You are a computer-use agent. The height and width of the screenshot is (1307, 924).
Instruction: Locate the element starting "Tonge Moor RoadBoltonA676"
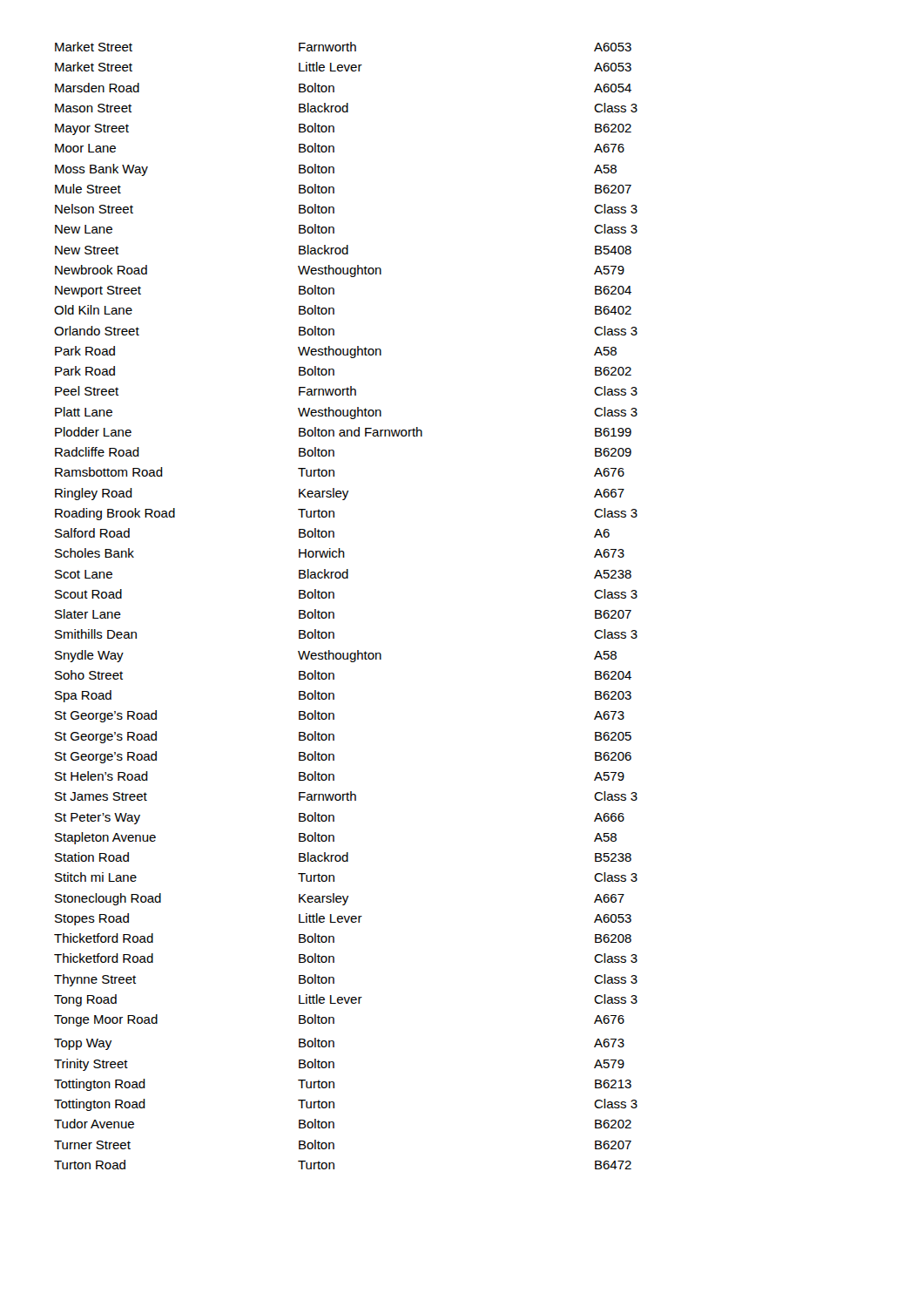tap(111, 1020)
